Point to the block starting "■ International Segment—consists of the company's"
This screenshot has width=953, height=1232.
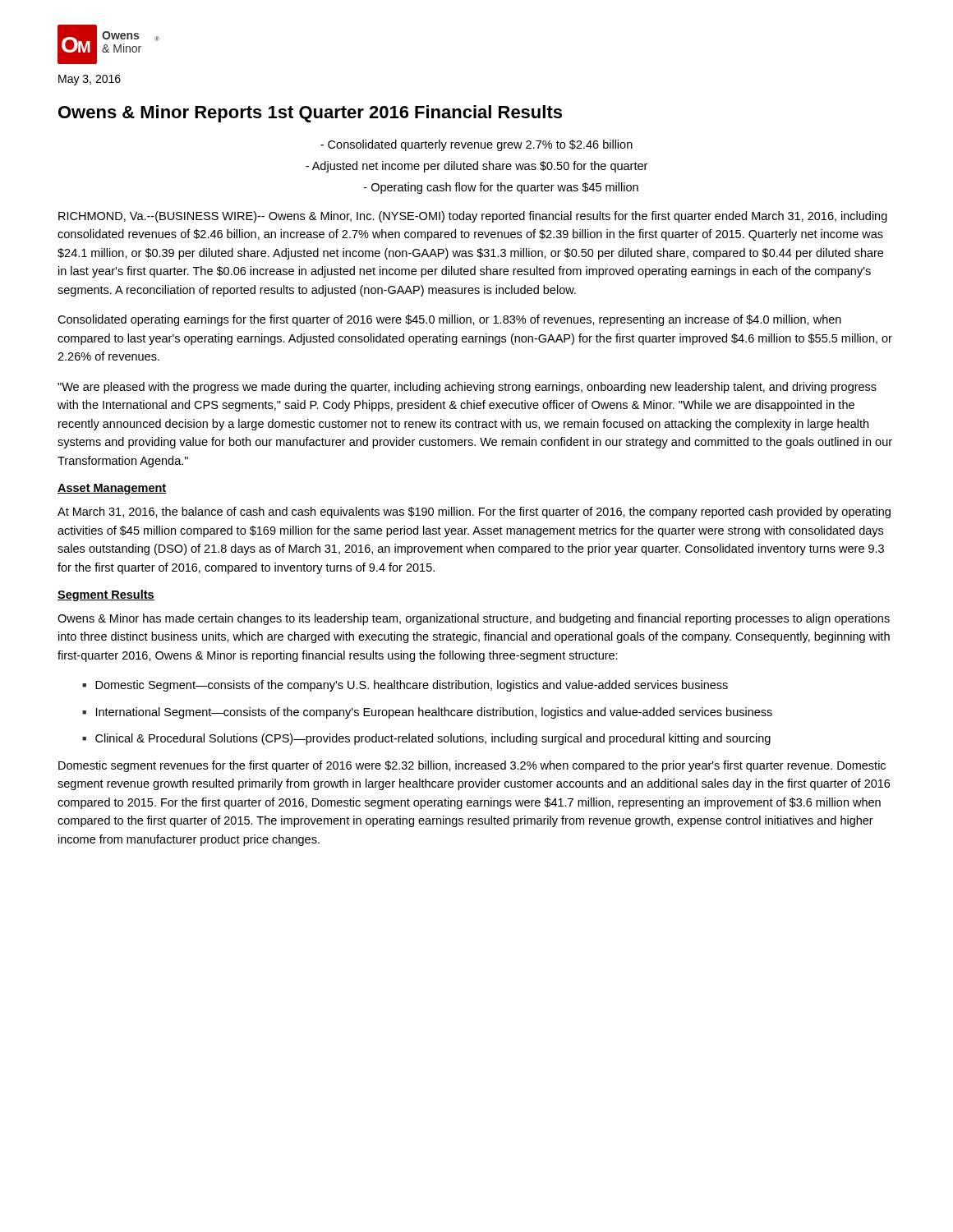click(489, 712)
